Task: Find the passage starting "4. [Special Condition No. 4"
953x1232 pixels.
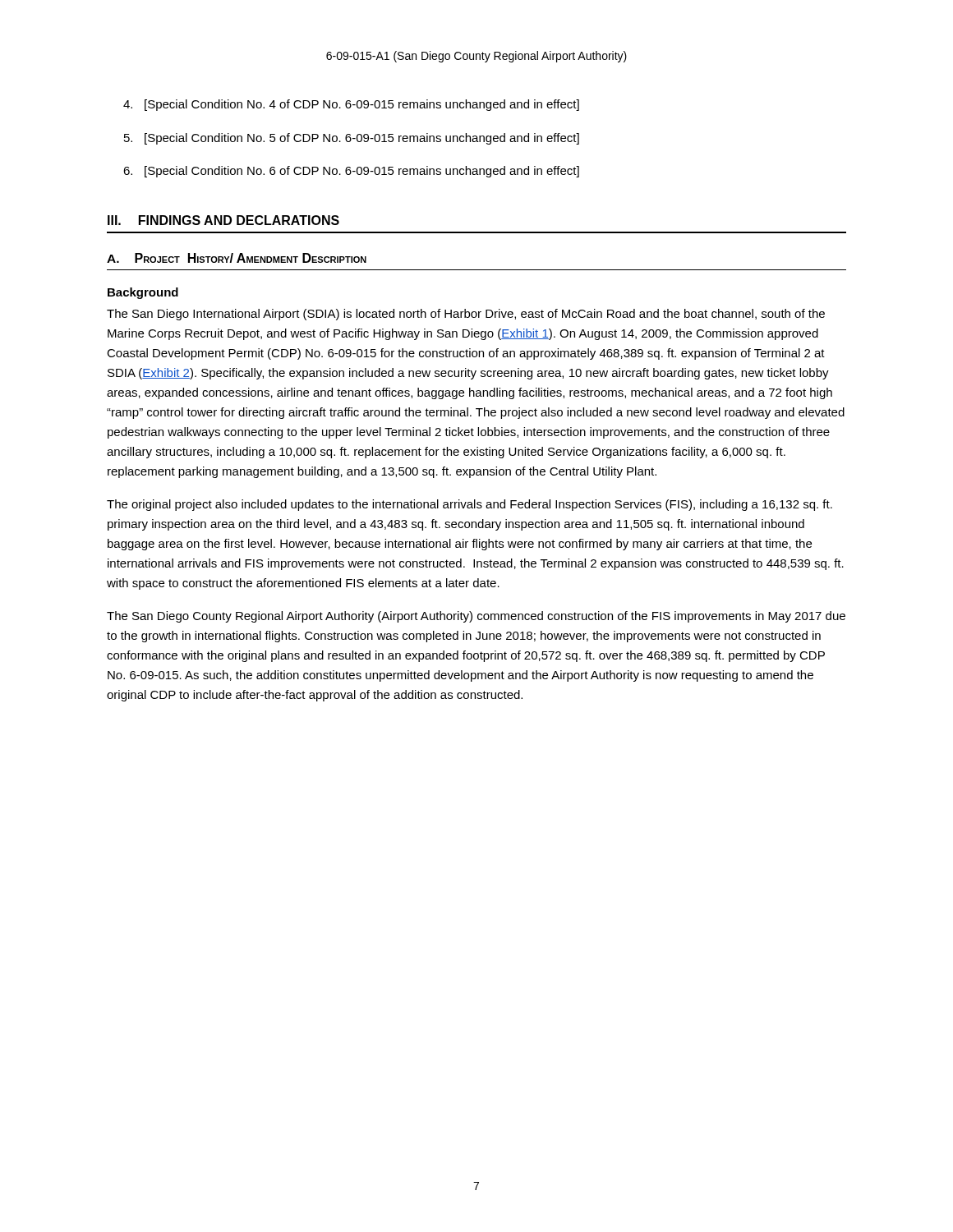Action: point(351,104)
